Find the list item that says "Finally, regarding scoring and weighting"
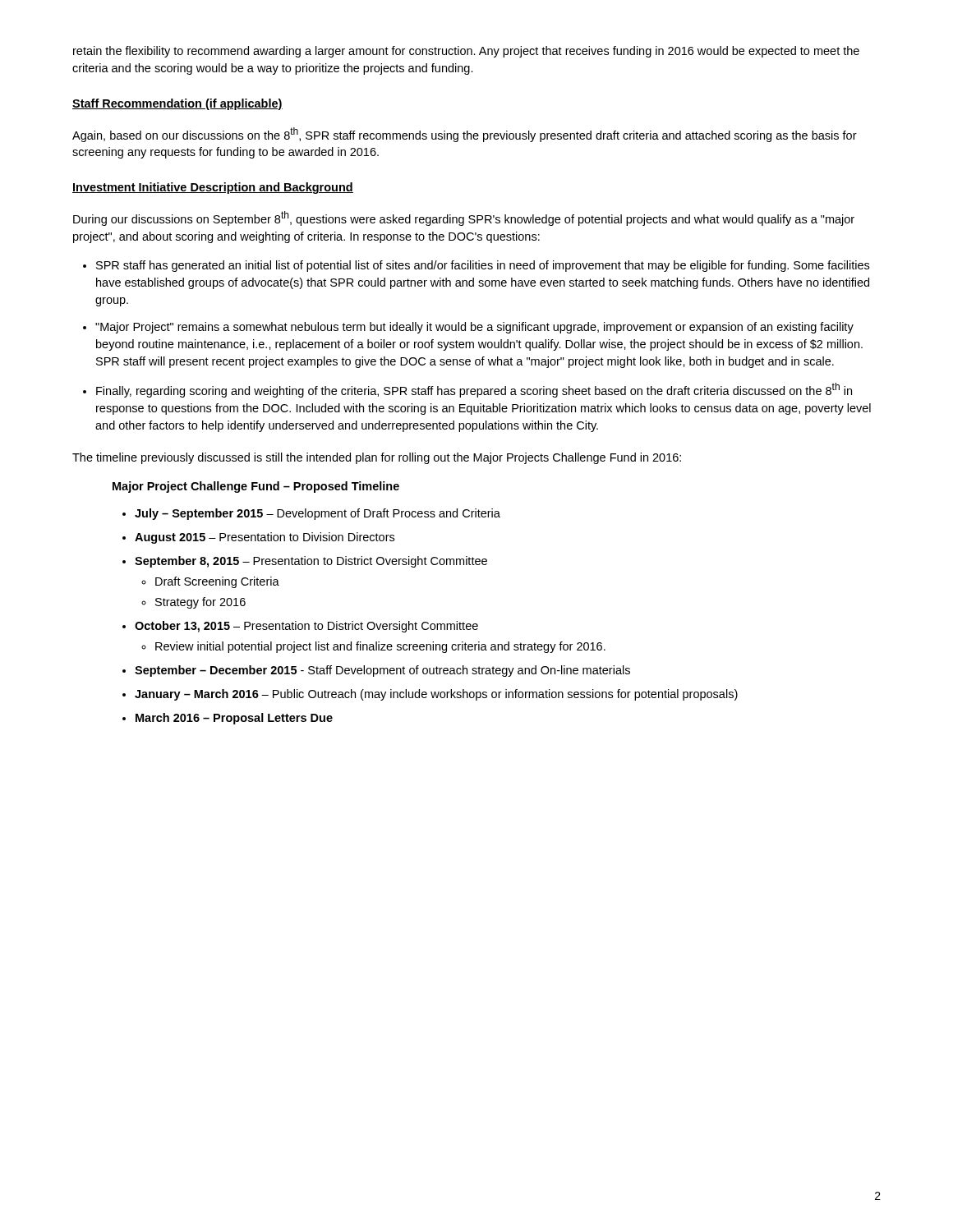Viewport: 953px width, 1232px height. coord(483,406)
